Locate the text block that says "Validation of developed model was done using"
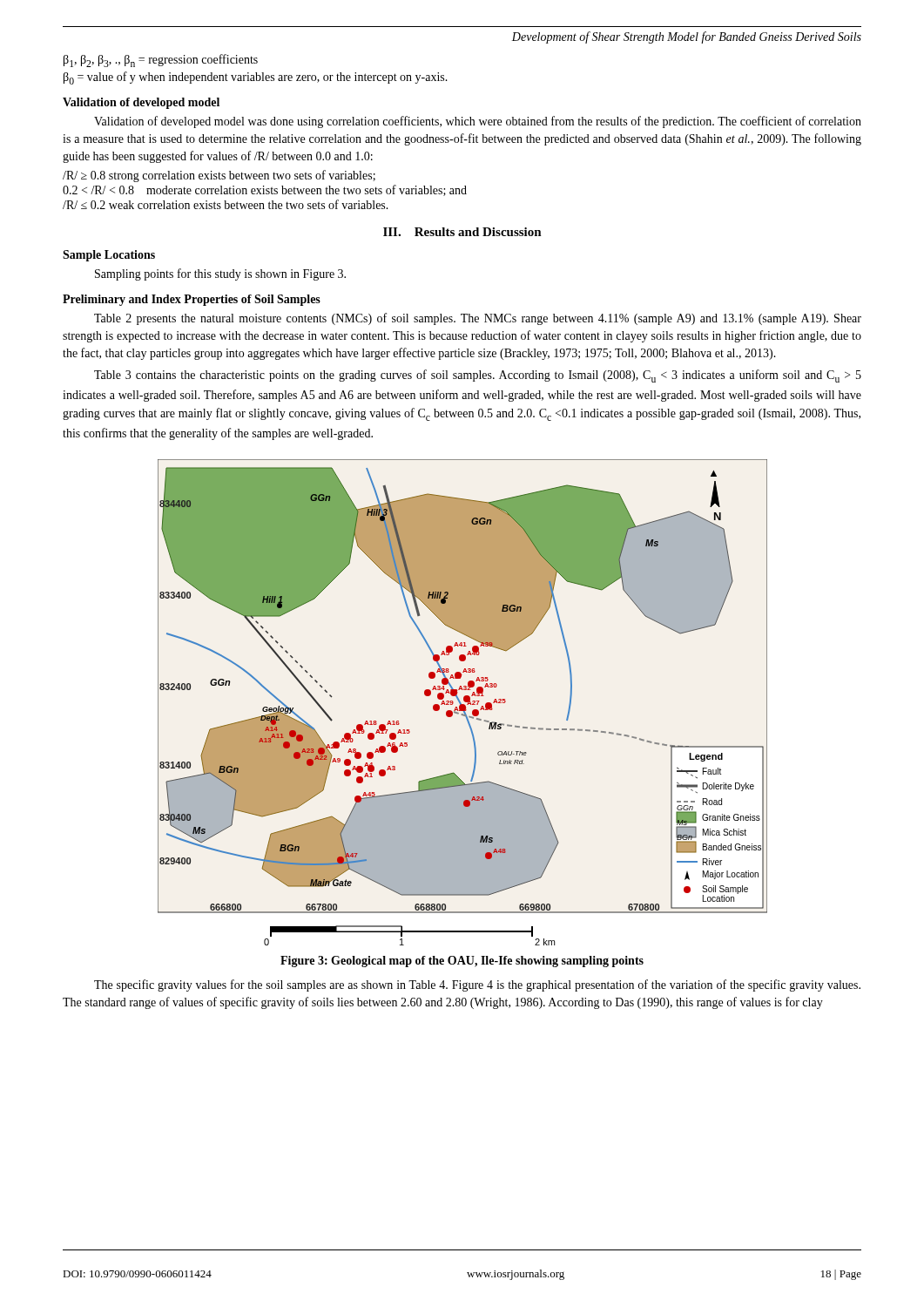Image resolution: width=924 pixels, height=1307 pixels. point(462,139)
